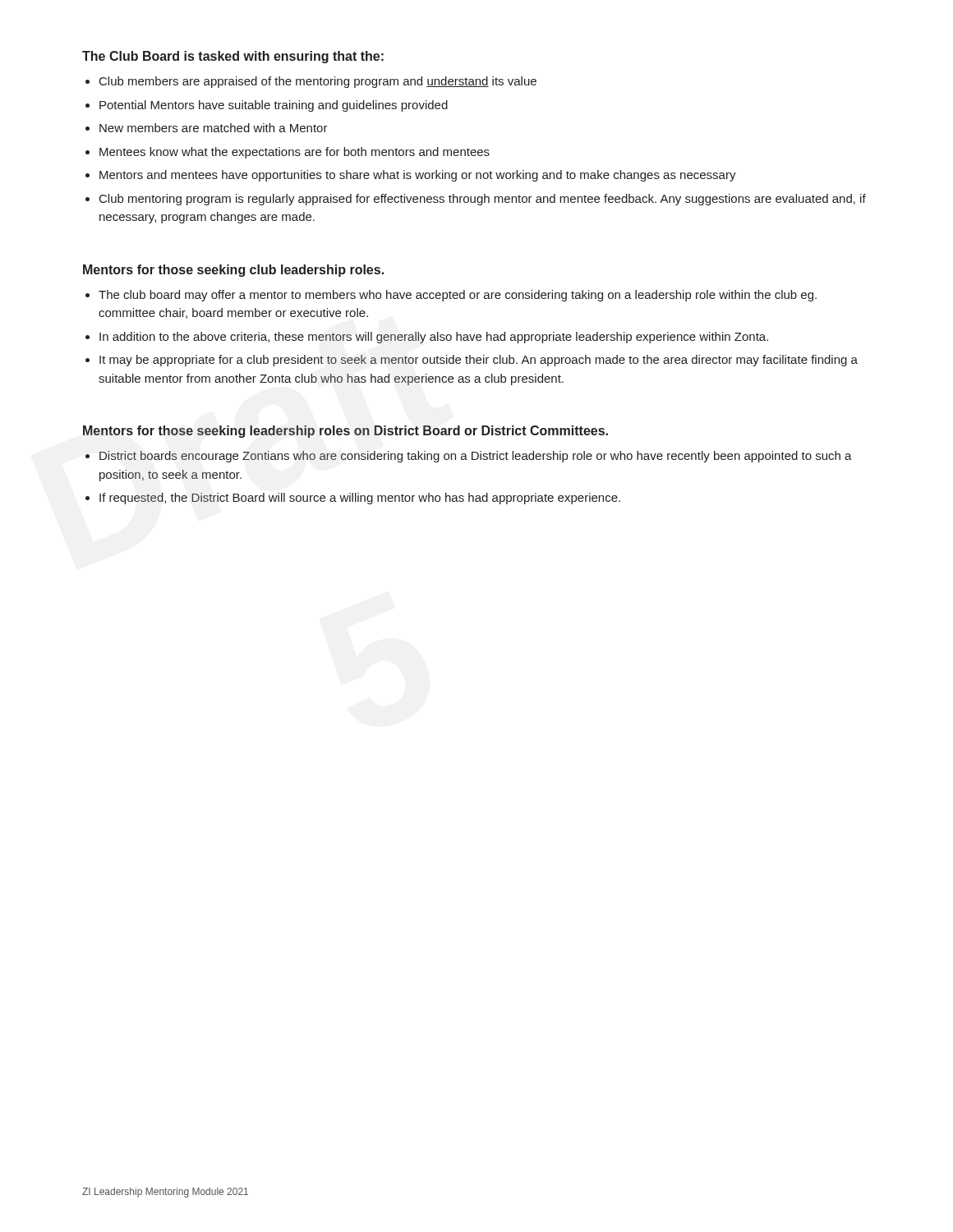Viewport: 953px width, 1232px height.
Task: Find the list item containing "It may be appropriate for a"
Action: click(485, 369)
